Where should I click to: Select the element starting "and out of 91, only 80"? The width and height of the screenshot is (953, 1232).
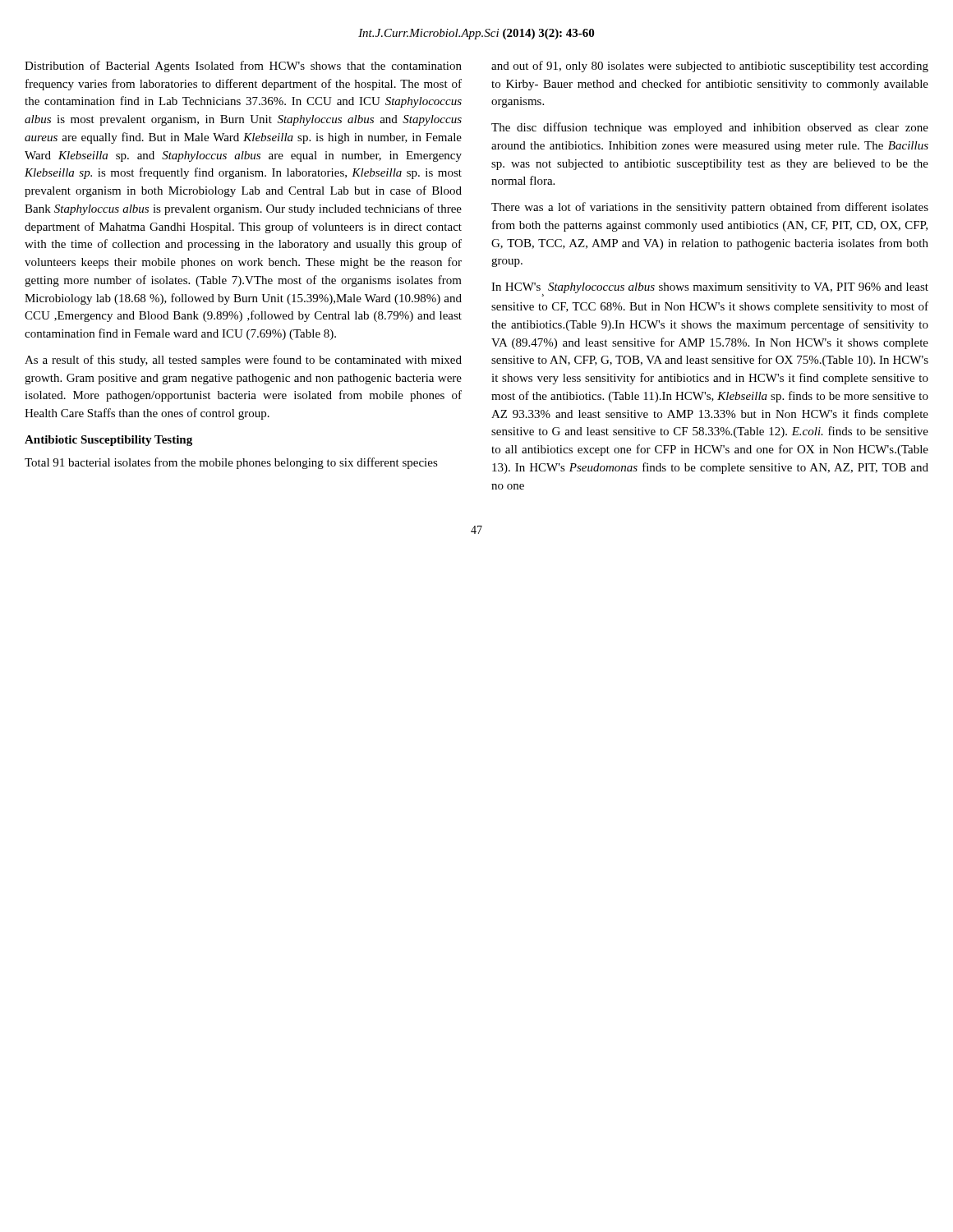(710, 84)
